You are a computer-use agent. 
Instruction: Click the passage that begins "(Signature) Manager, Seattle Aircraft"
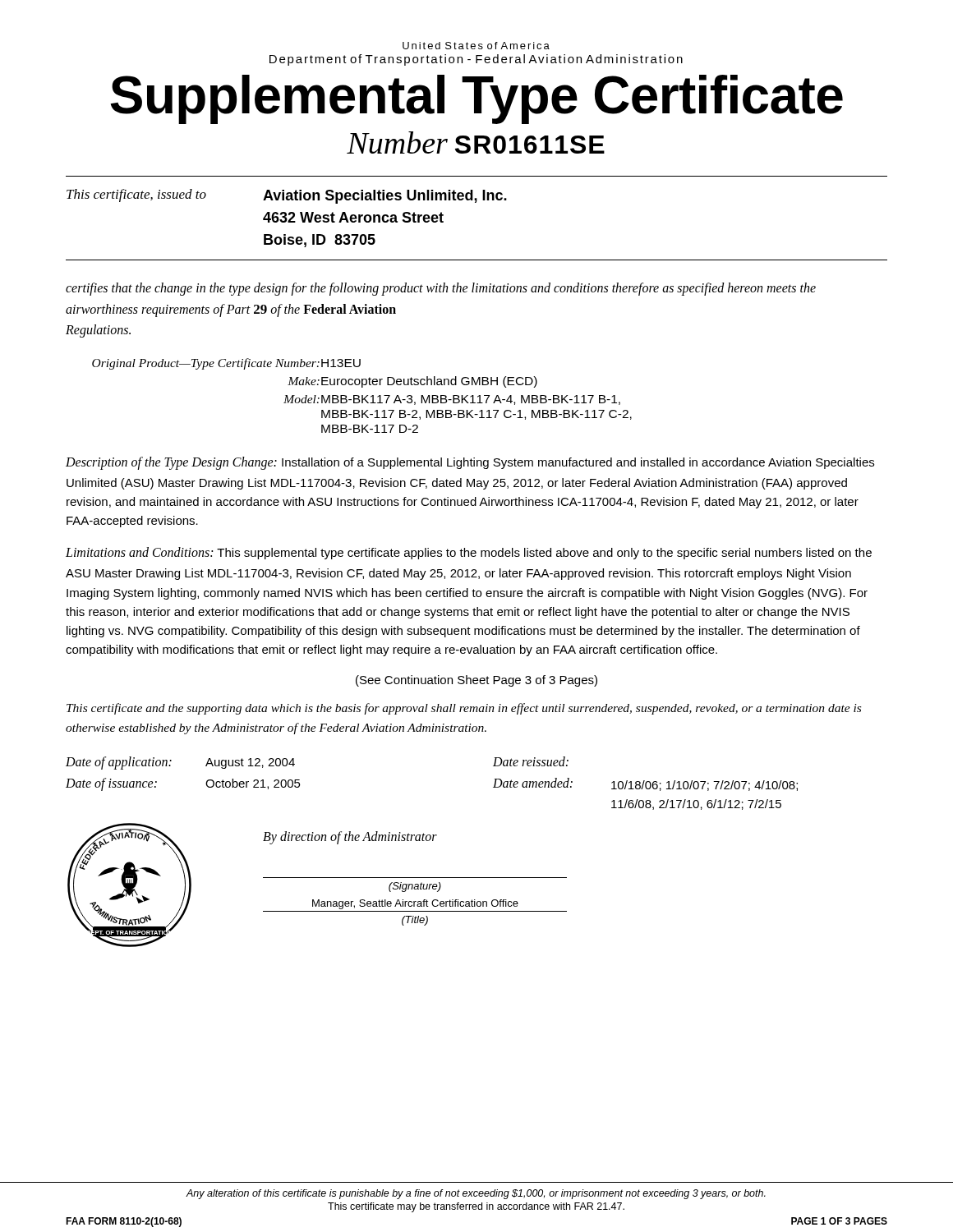[x=415, y=902]
